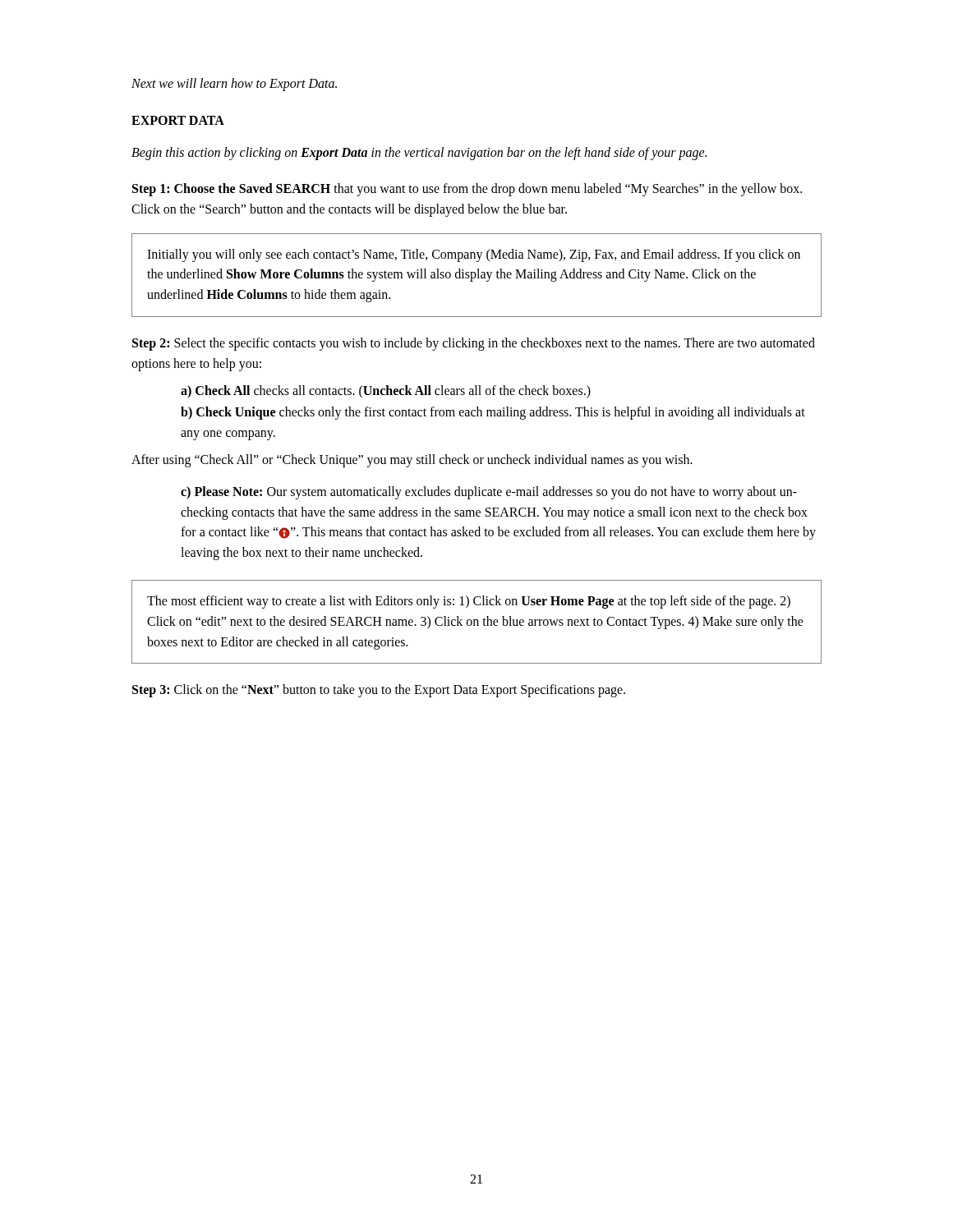Select the text starting "Begin this action by"
The height and width of the screenshot is (1232, 953).
[420, 152]
